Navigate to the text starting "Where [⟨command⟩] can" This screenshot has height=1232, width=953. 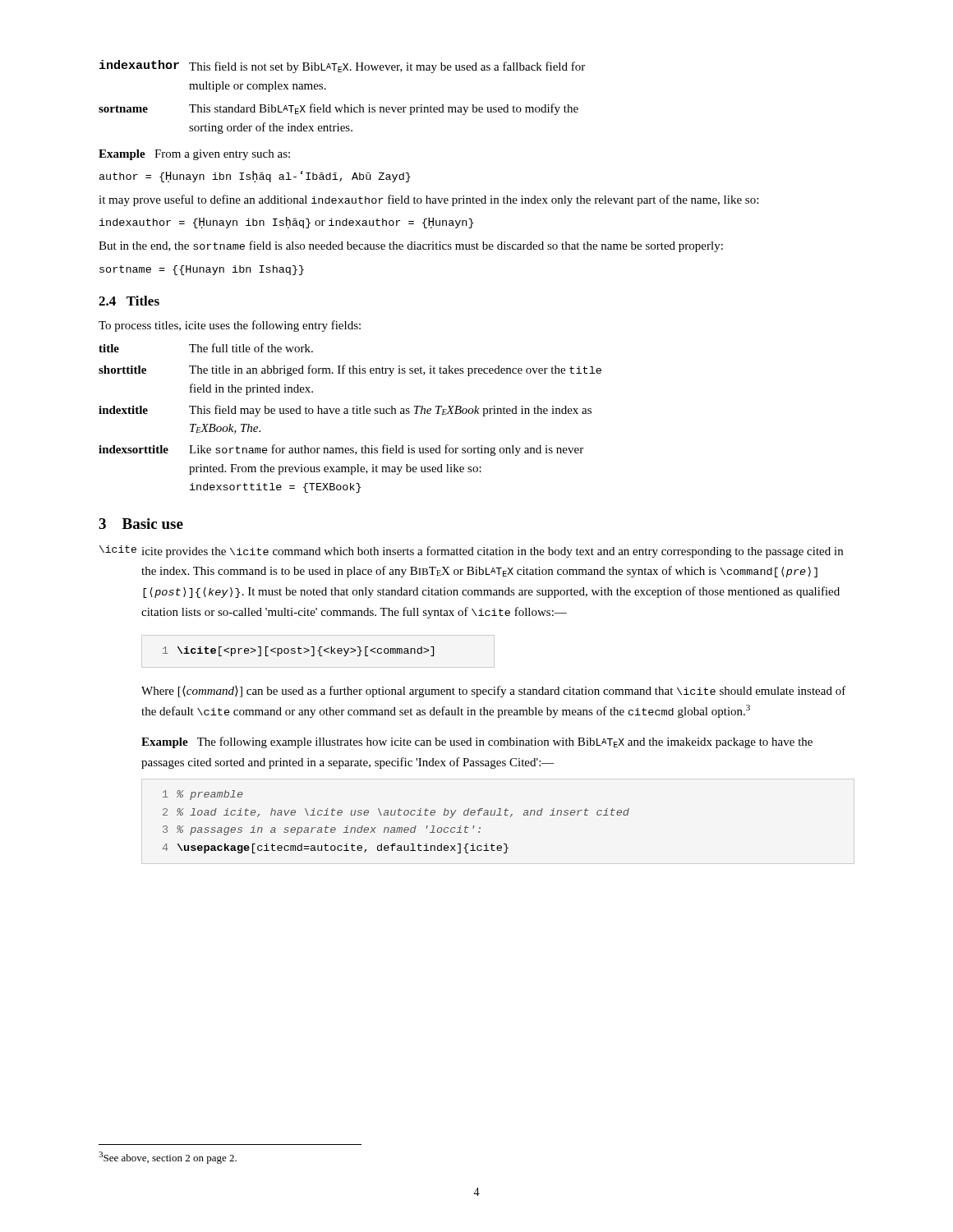point(493,702)
